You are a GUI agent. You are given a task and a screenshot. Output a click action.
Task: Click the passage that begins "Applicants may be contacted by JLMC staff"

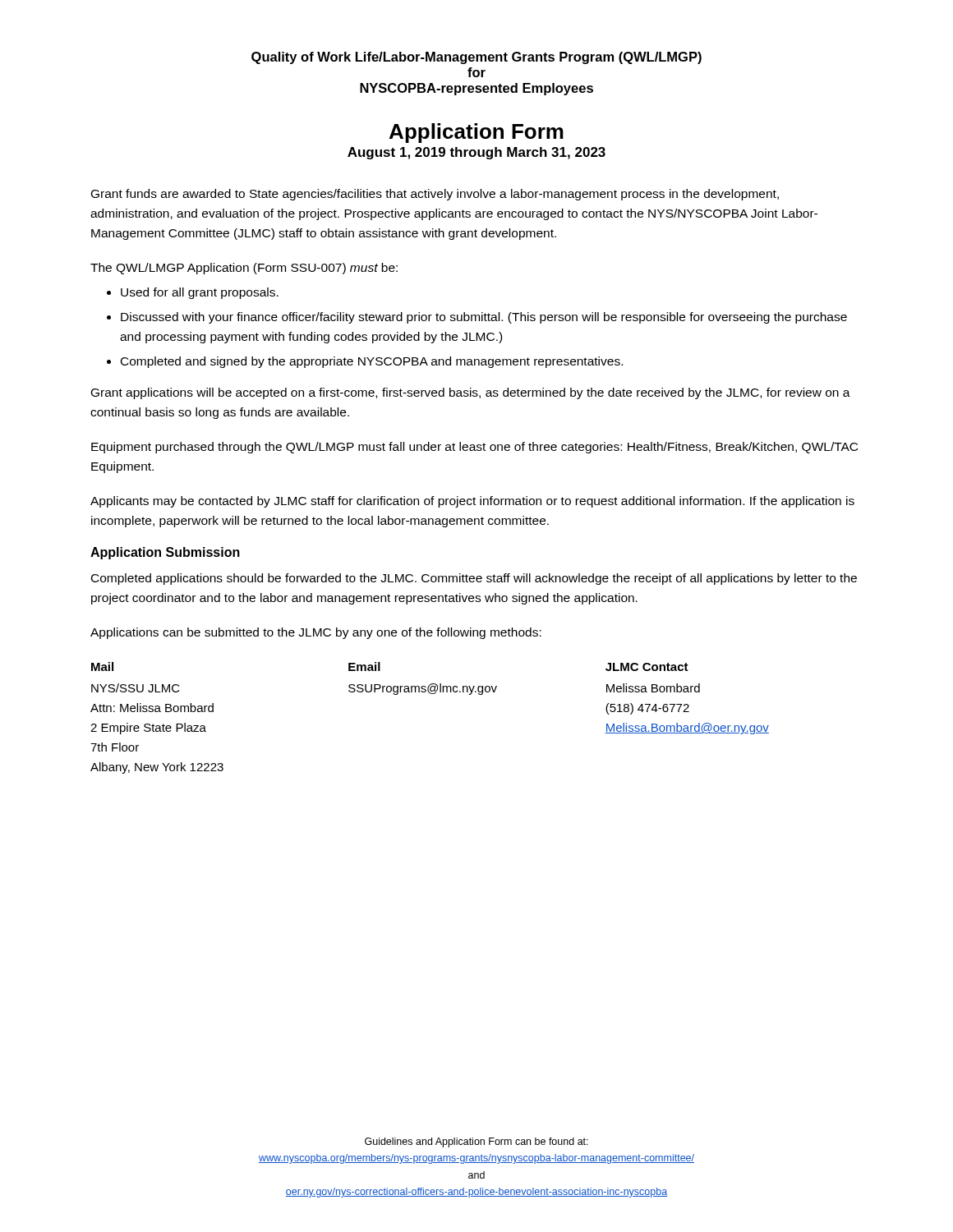pos(472,511)
